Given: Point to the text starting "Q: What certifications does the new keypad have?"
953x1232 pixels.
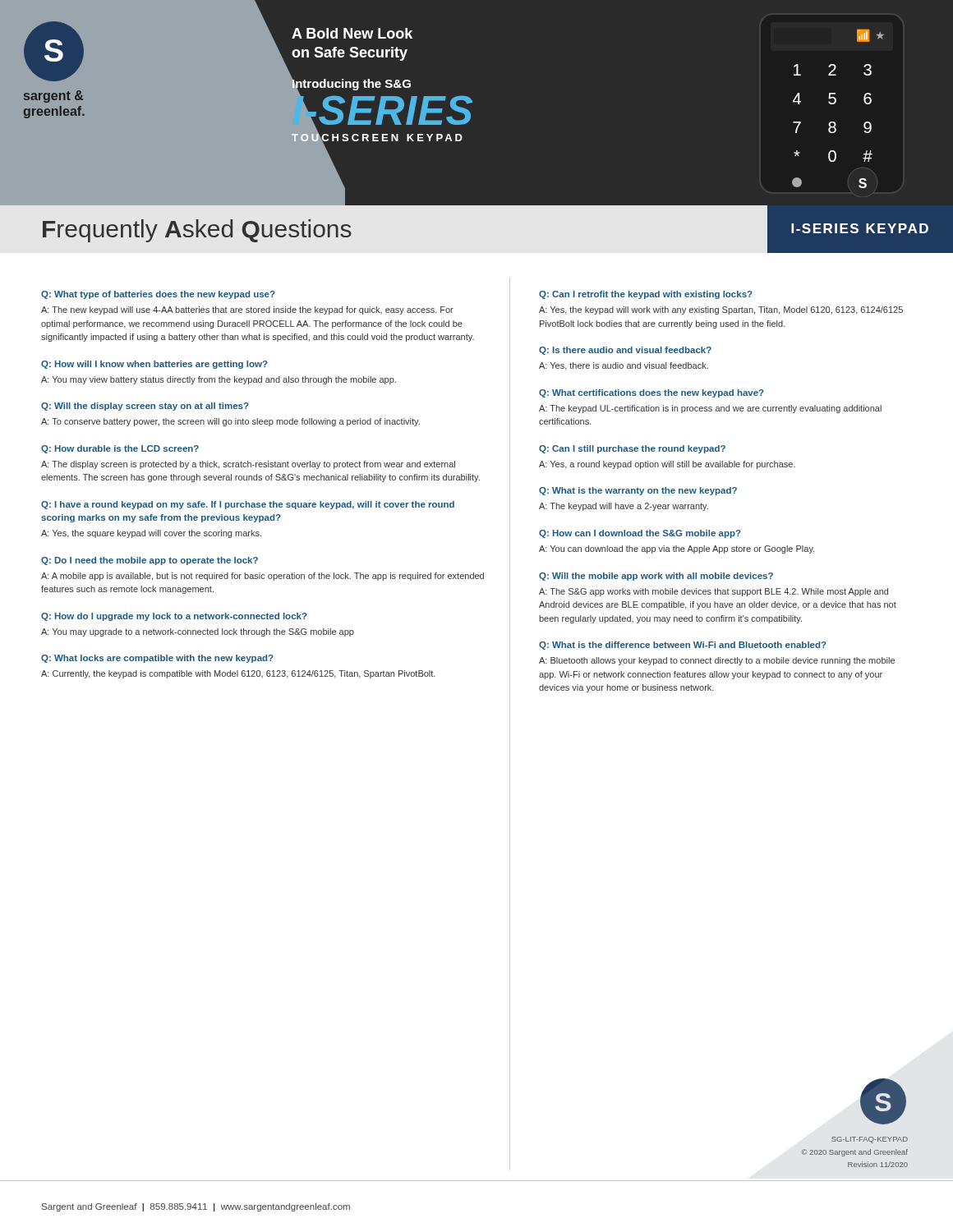Looking at the screenshot, I should [x=725, y=407].
